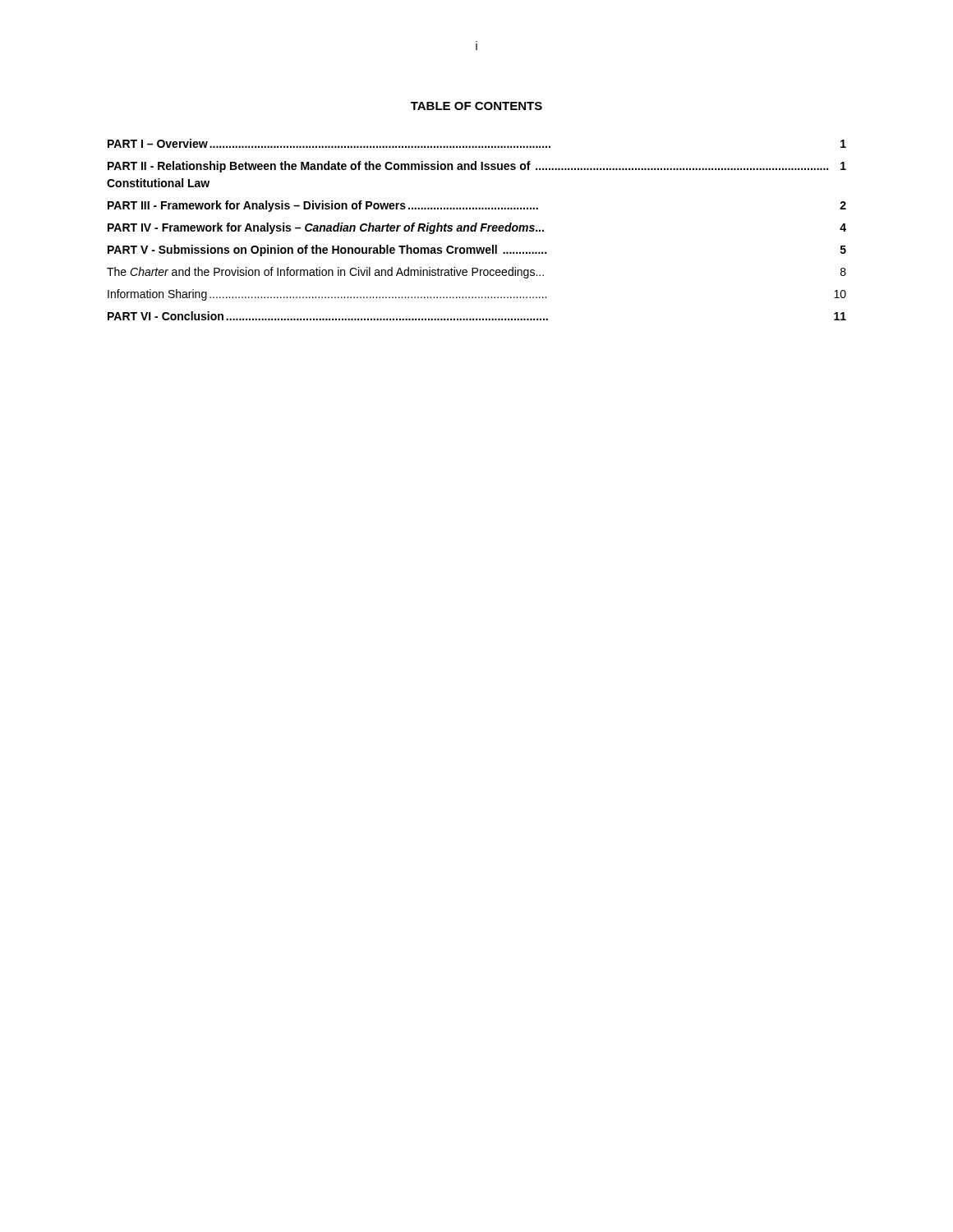The height and width of the screenshot is (1232, 953).
Task: Find the list item that reads "PART I – Overview"
Action: pos(476,144)
